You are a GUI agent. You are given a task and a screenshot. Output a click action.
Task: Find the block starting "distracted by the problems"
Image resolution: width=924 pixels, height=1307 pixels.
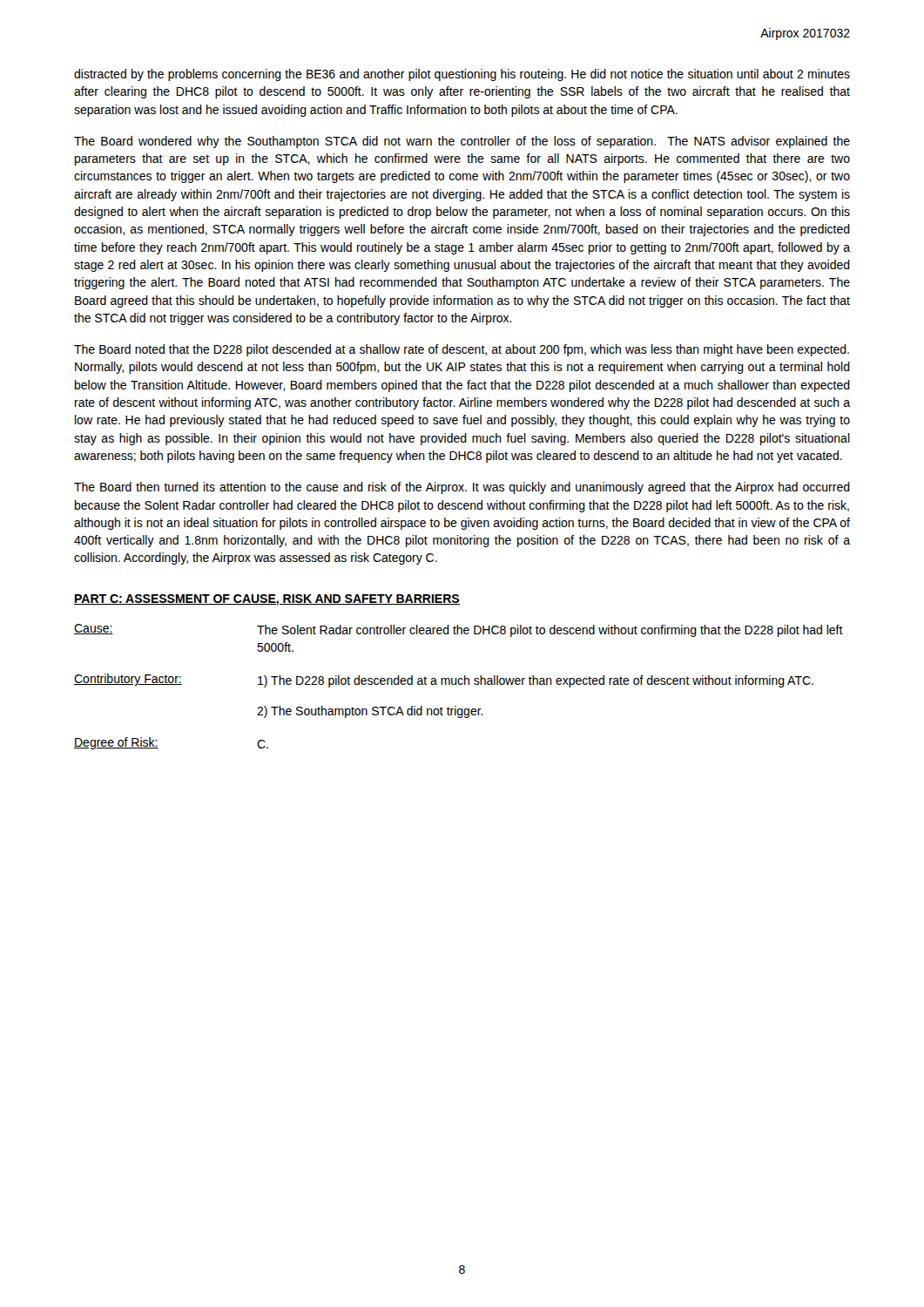pos(462,92)
